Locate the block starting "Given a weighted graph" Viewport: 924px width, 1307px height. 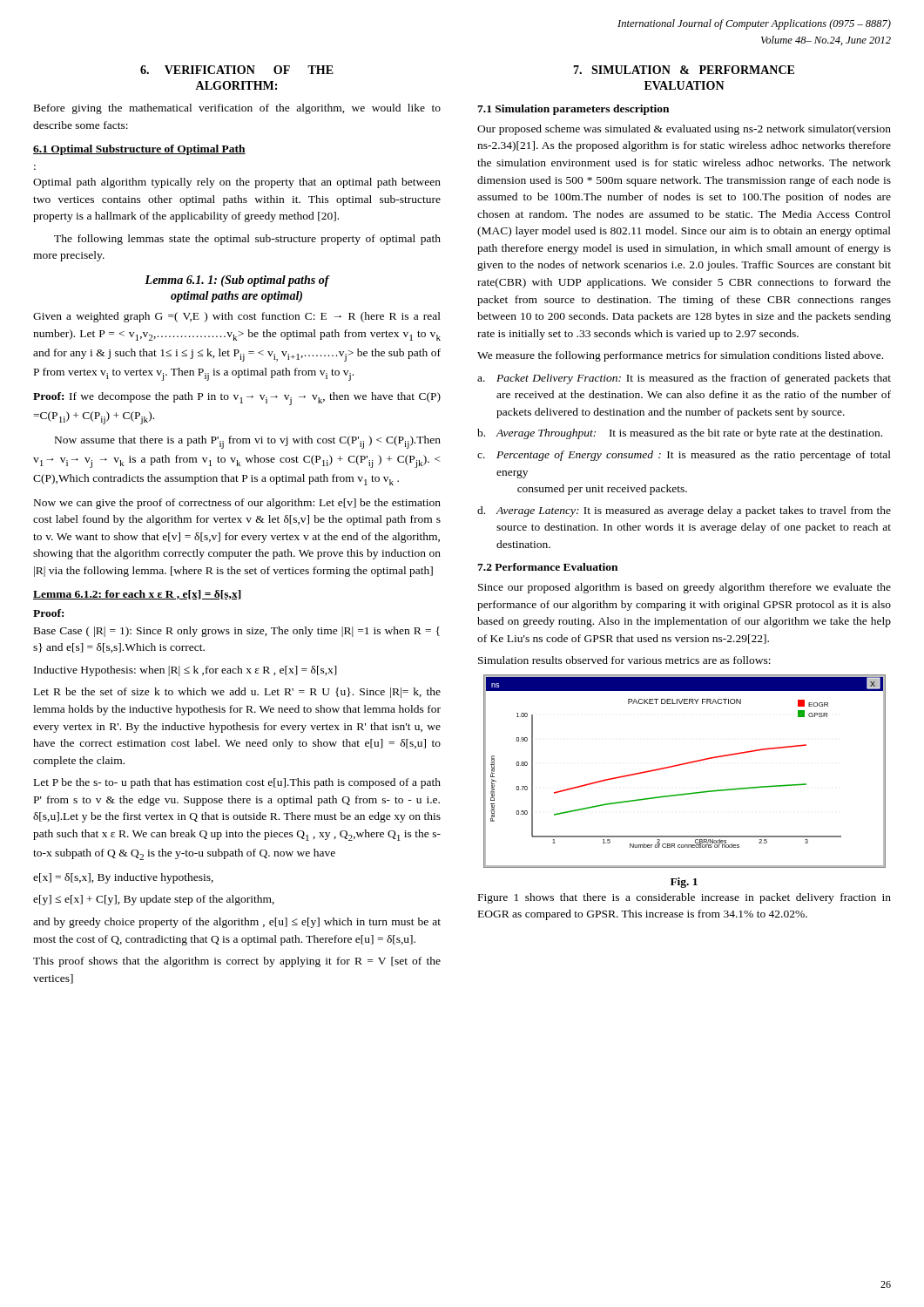pos(237,398)
